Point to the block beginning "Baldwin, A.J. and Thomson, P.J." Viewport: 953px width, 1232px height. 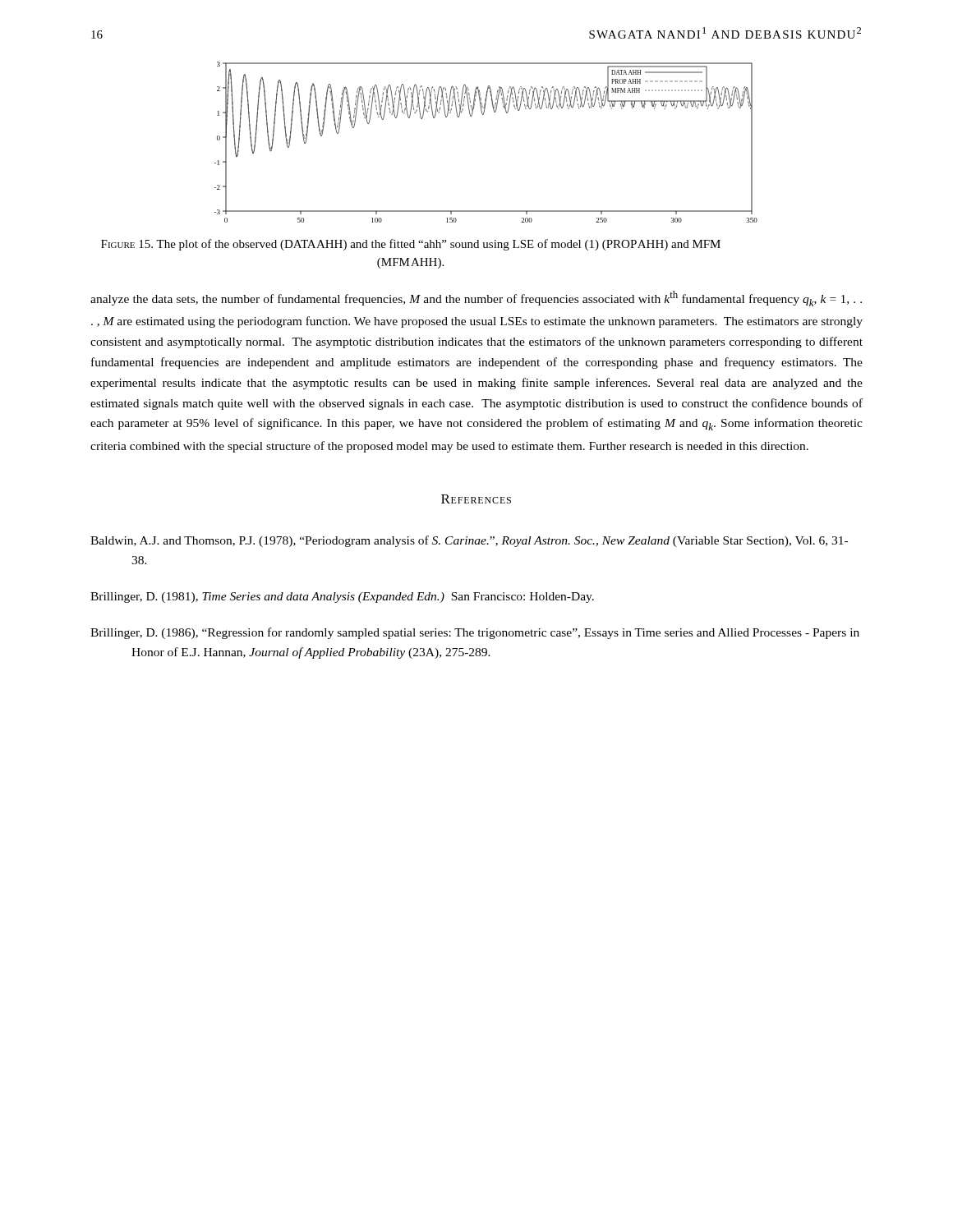469,550
